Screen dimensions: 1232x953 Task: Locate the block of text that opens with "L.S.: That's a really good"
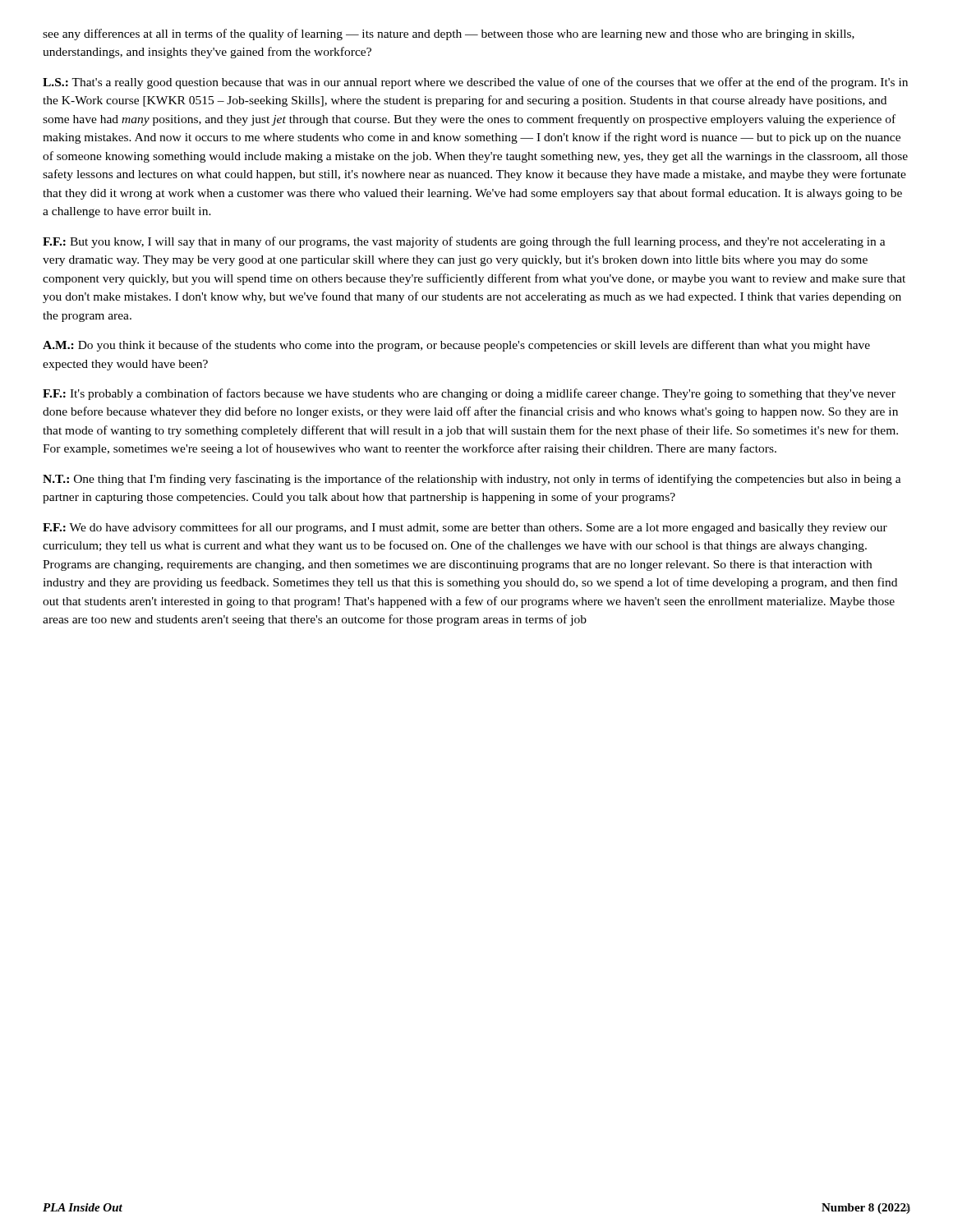(475, 146)
